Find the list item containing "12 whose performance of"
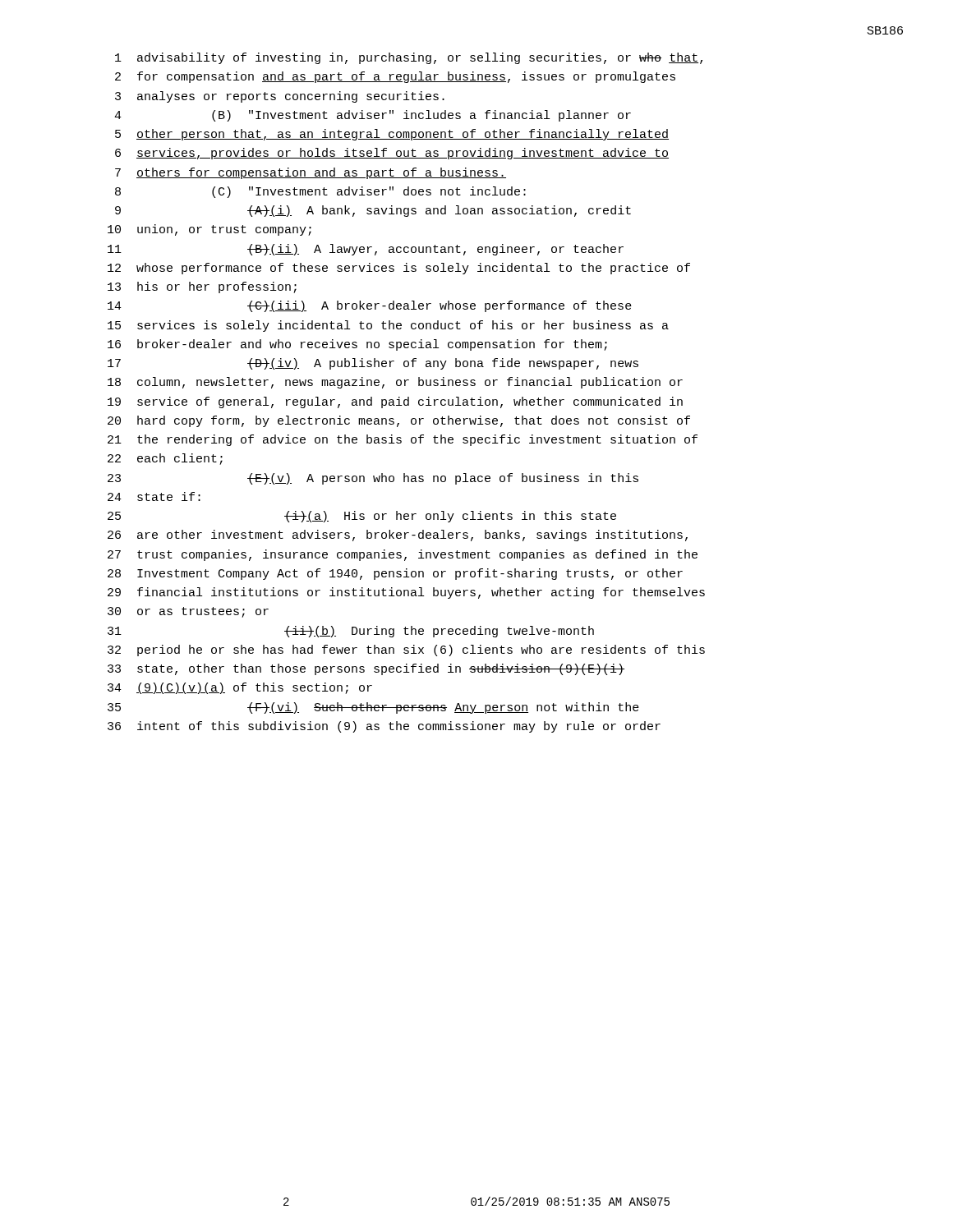The width and height of the screenshot is (953, 1232). (x=493, y=269)
